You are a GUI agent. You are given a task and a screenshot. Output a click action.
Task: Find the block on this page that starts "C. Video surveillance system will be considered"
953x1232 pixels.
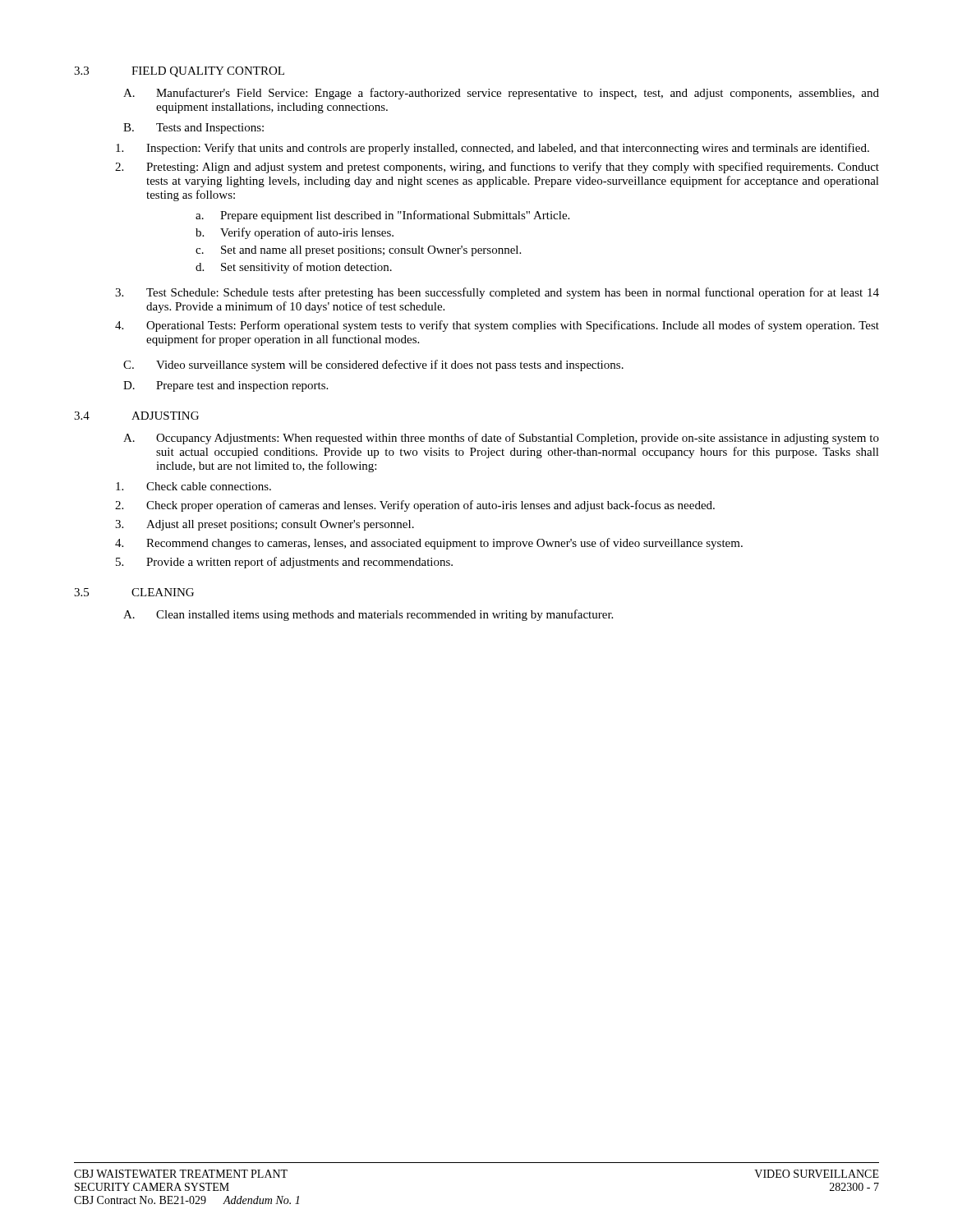pyautogui.click(x=501, y=365)
